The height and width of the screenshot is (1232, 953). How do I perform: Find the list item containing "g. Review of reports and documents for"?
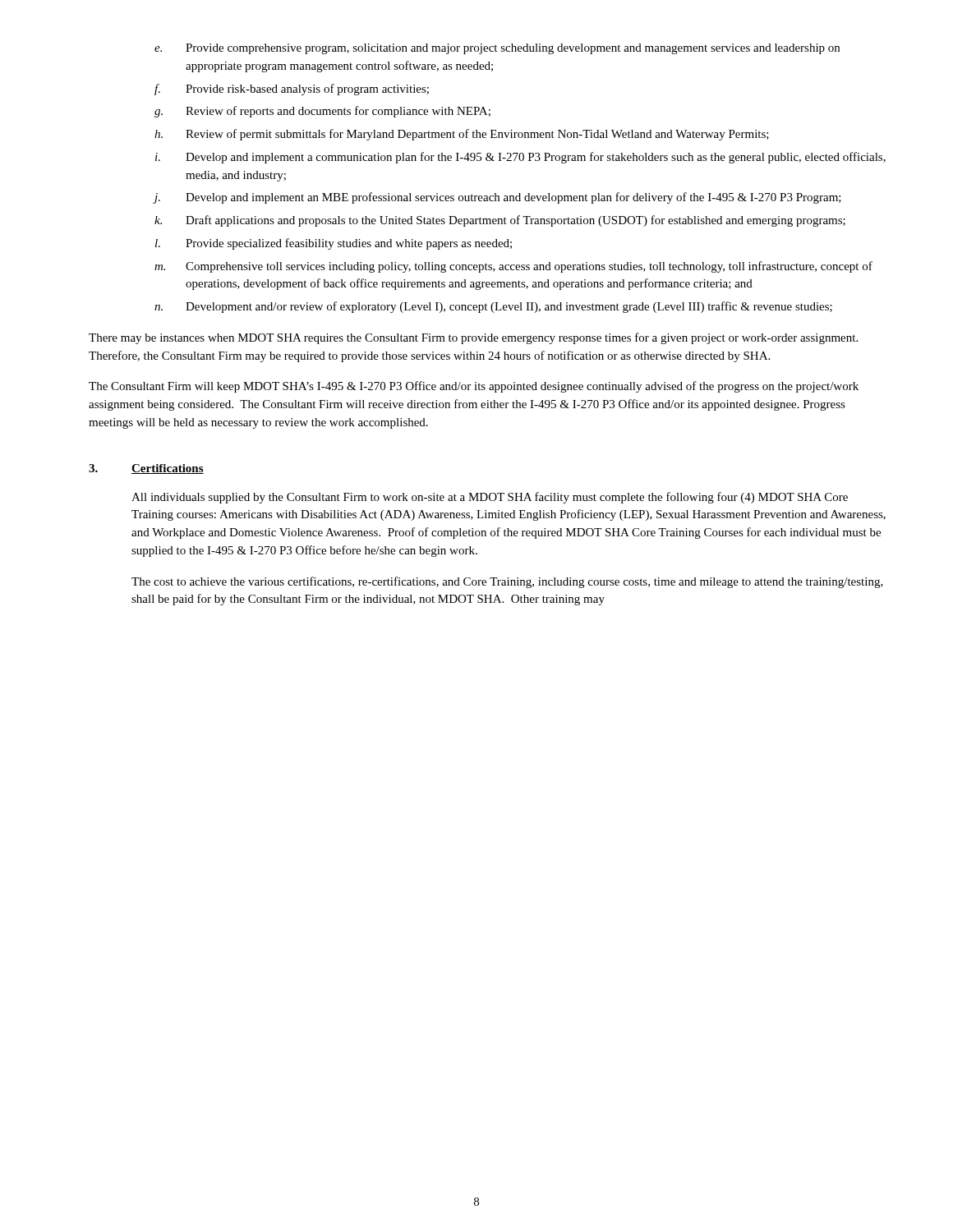[x=322, y=112]
